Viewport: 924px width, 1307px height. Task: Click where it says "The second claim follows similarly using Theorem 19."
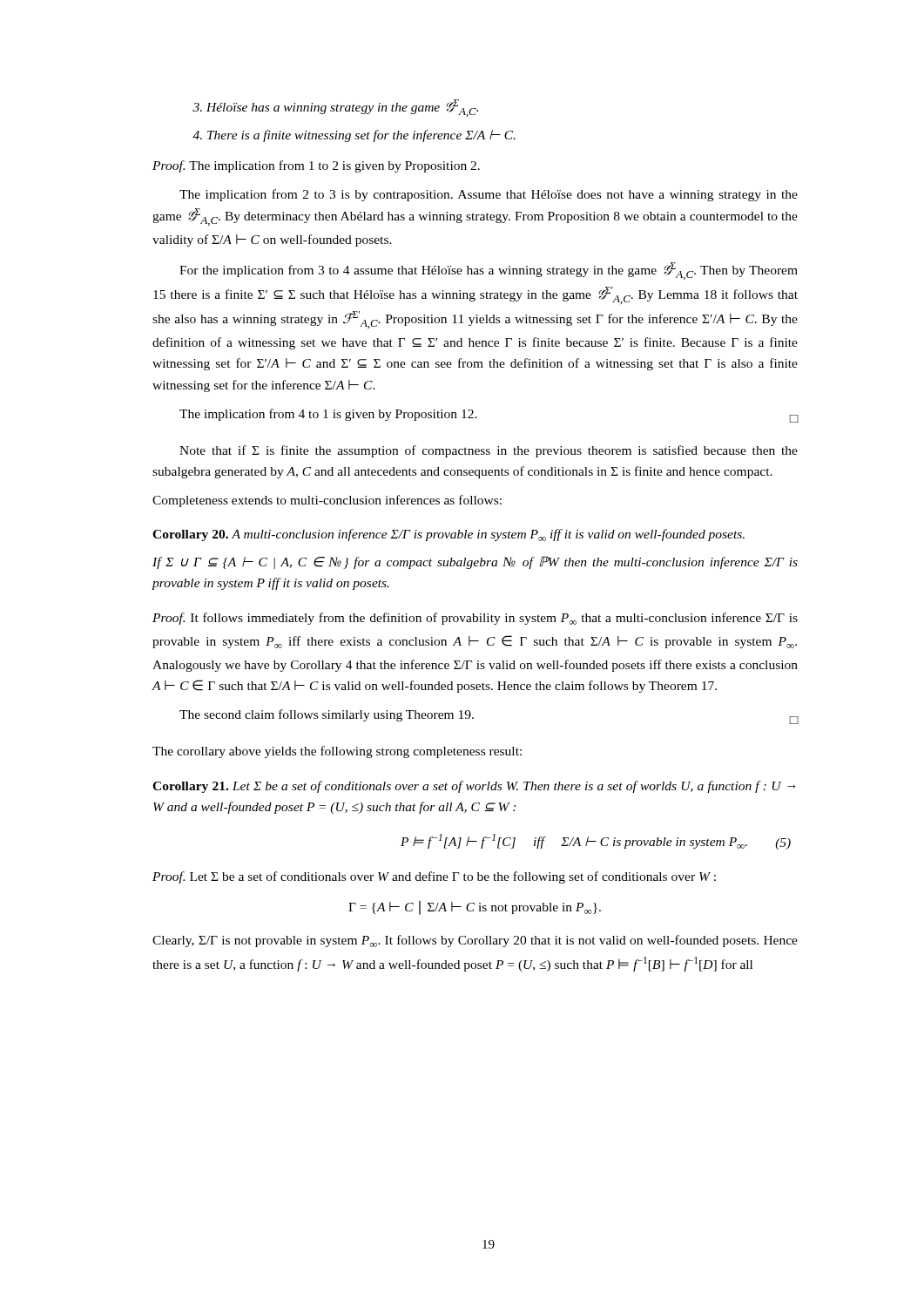coord(327,714)
